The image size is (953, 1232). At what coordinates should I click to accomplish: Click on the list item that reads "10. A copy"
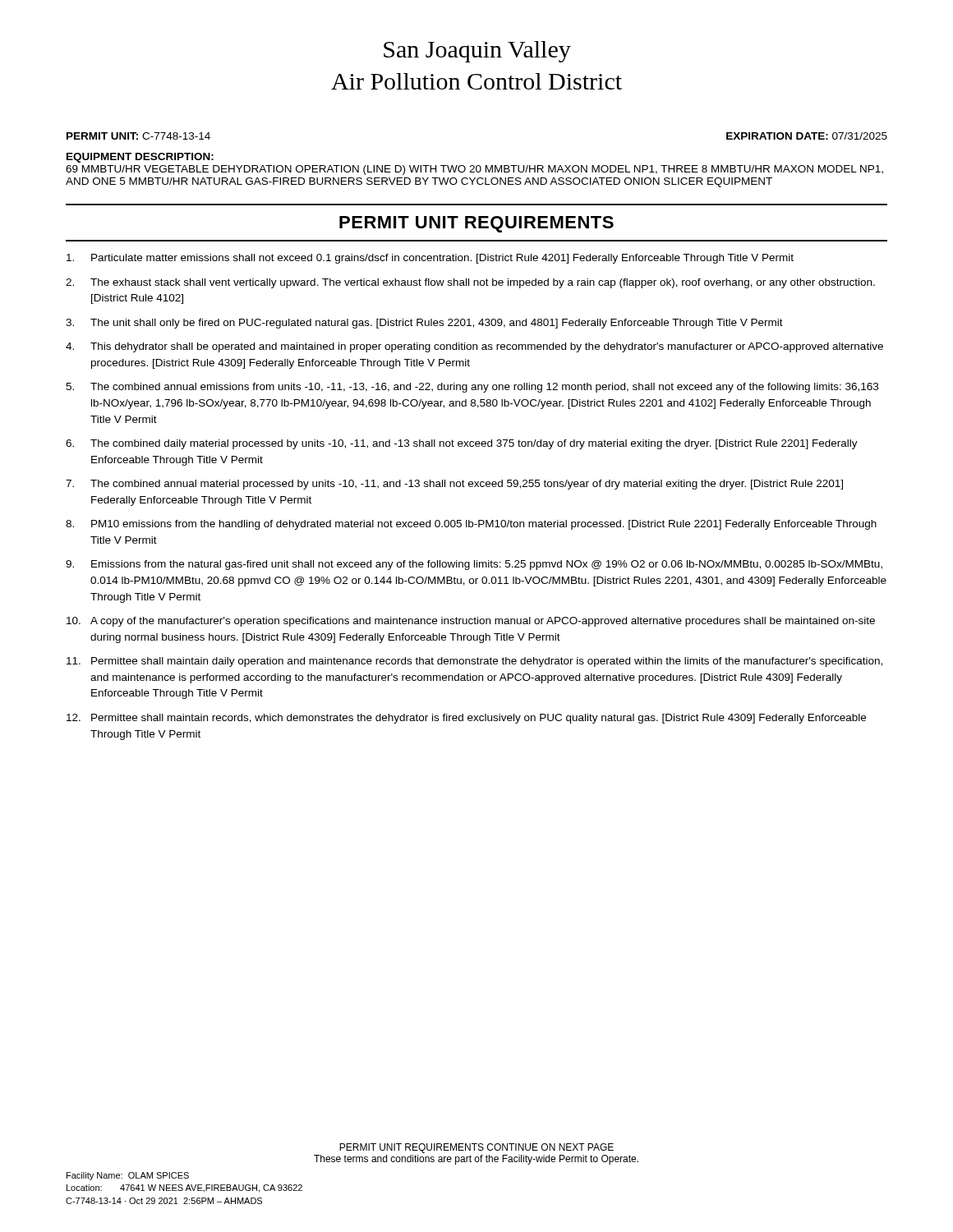[x=476, y=629]
